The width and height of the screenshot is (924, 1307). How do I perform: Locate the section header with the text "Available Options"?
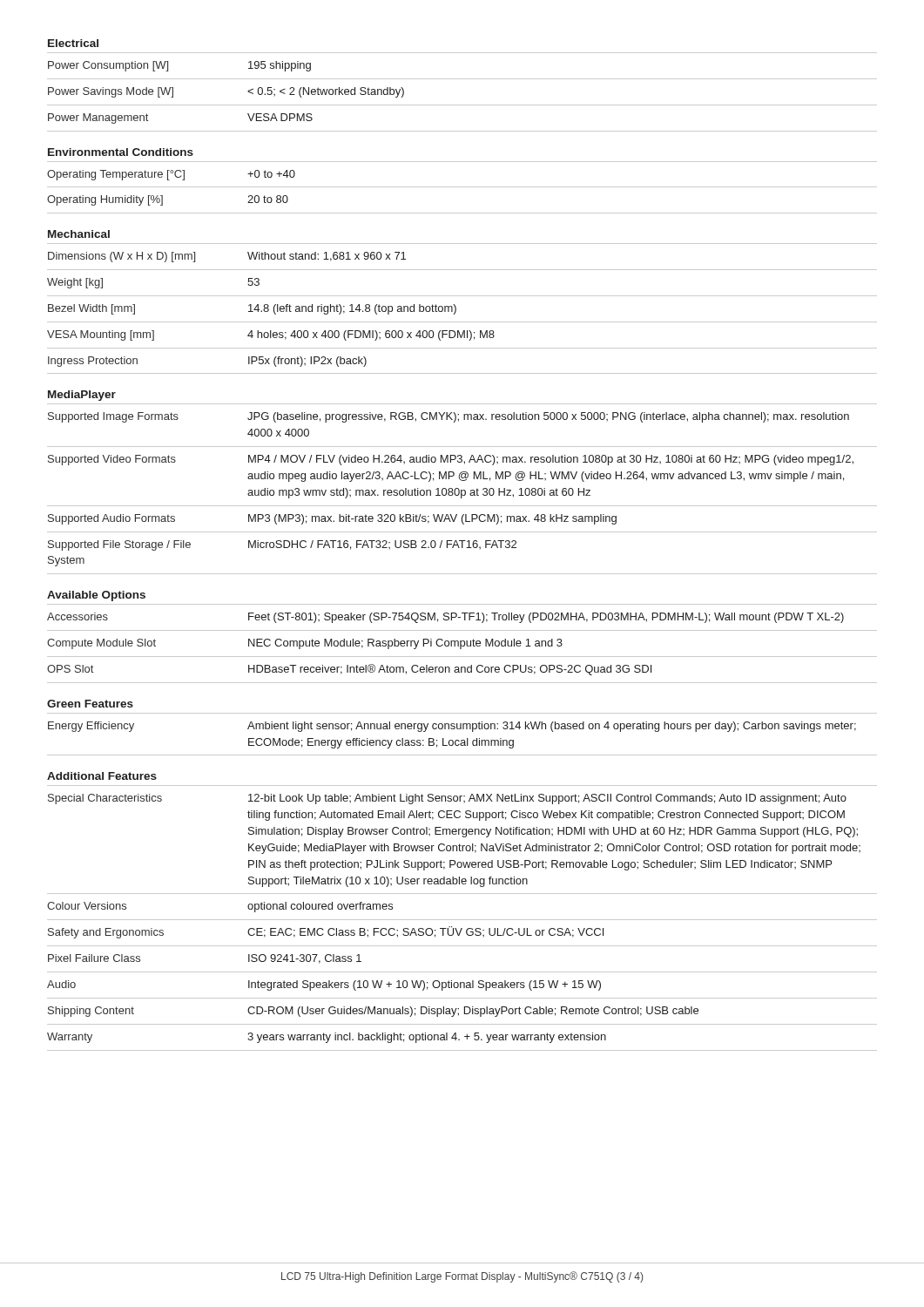(96, 595)
